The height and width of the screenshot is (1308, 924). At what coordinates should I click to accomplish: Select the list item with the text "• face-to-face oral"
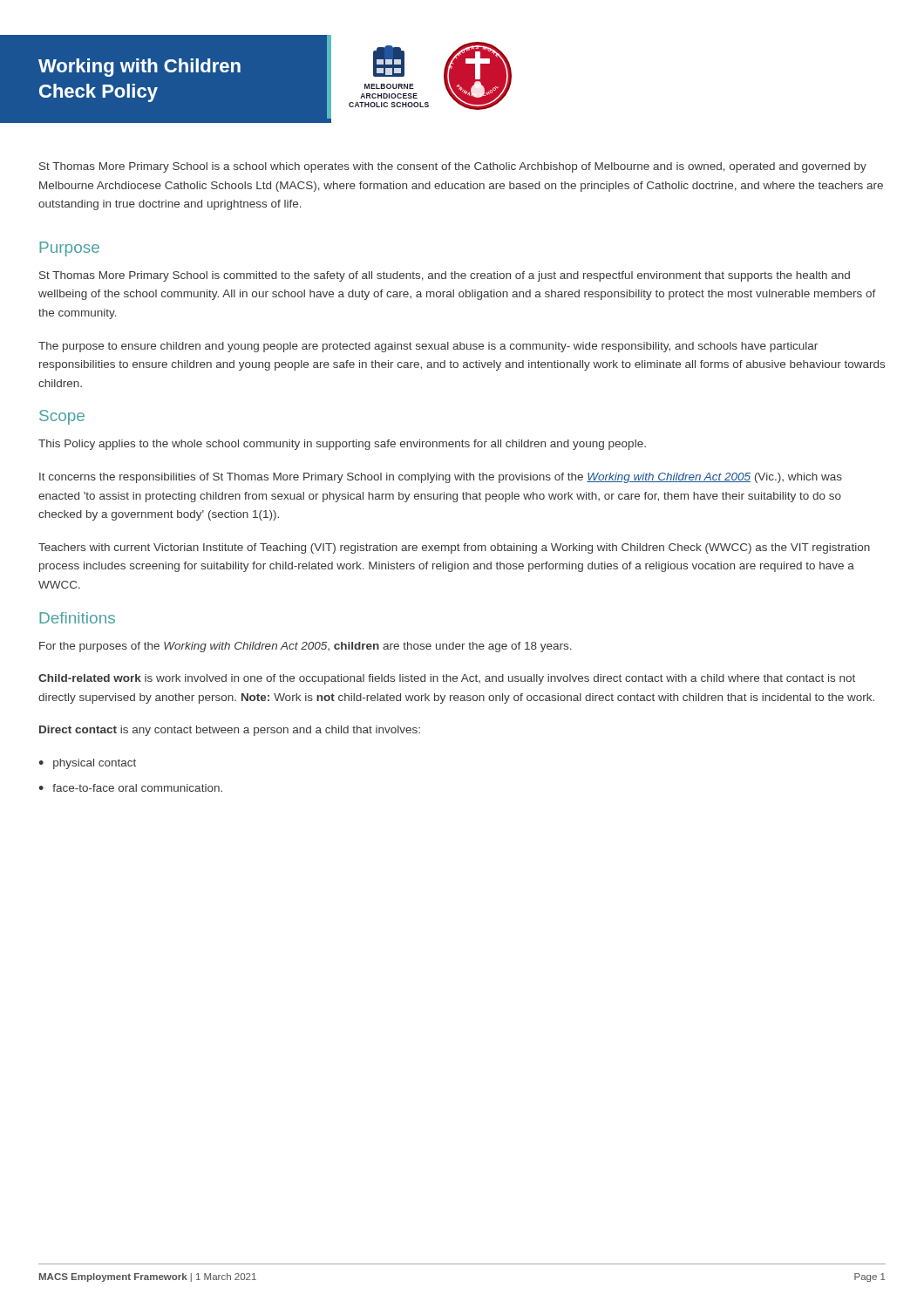[x=131, y=788]
